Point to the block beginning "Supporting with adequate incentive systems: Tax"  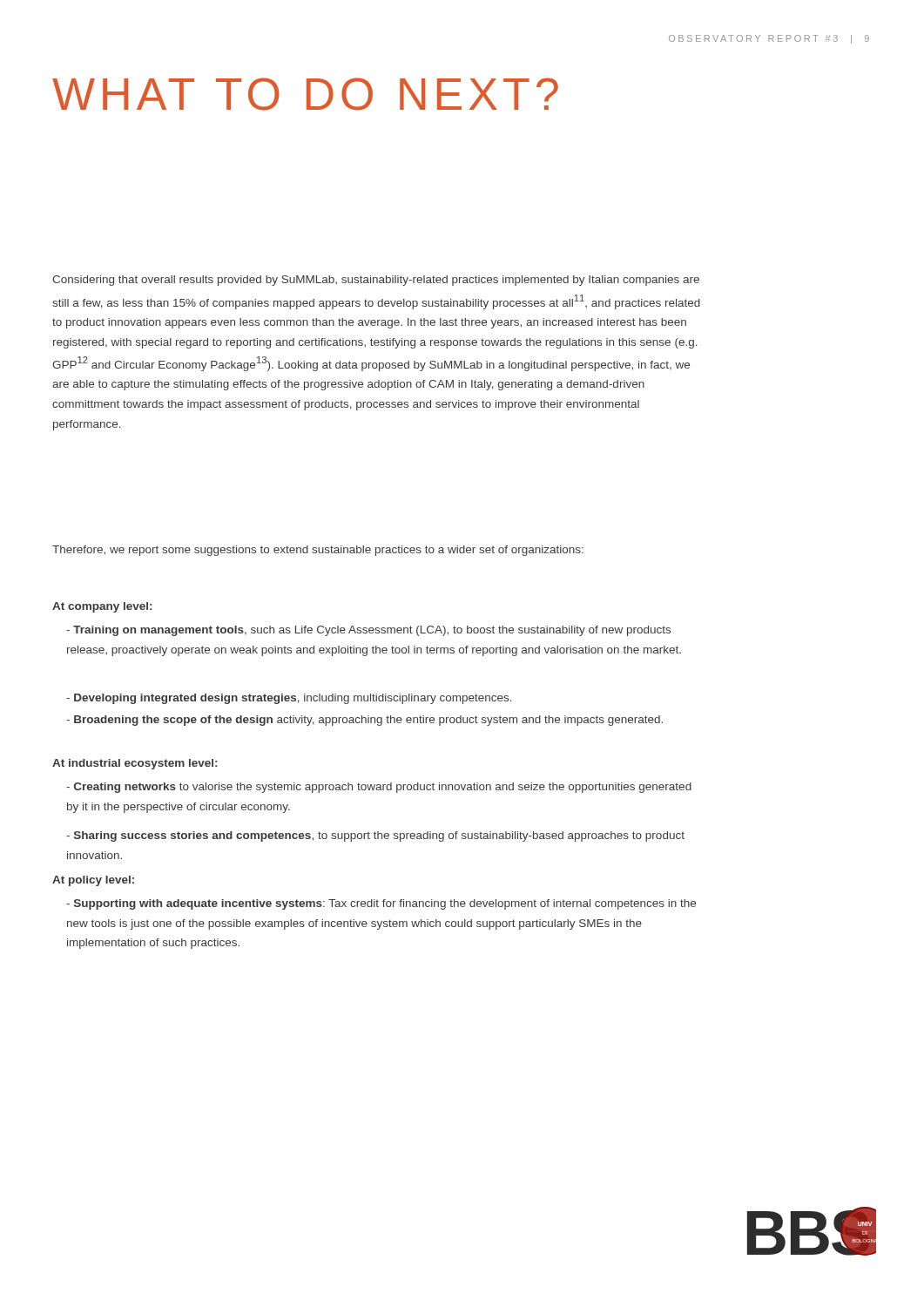coord(381,923)
